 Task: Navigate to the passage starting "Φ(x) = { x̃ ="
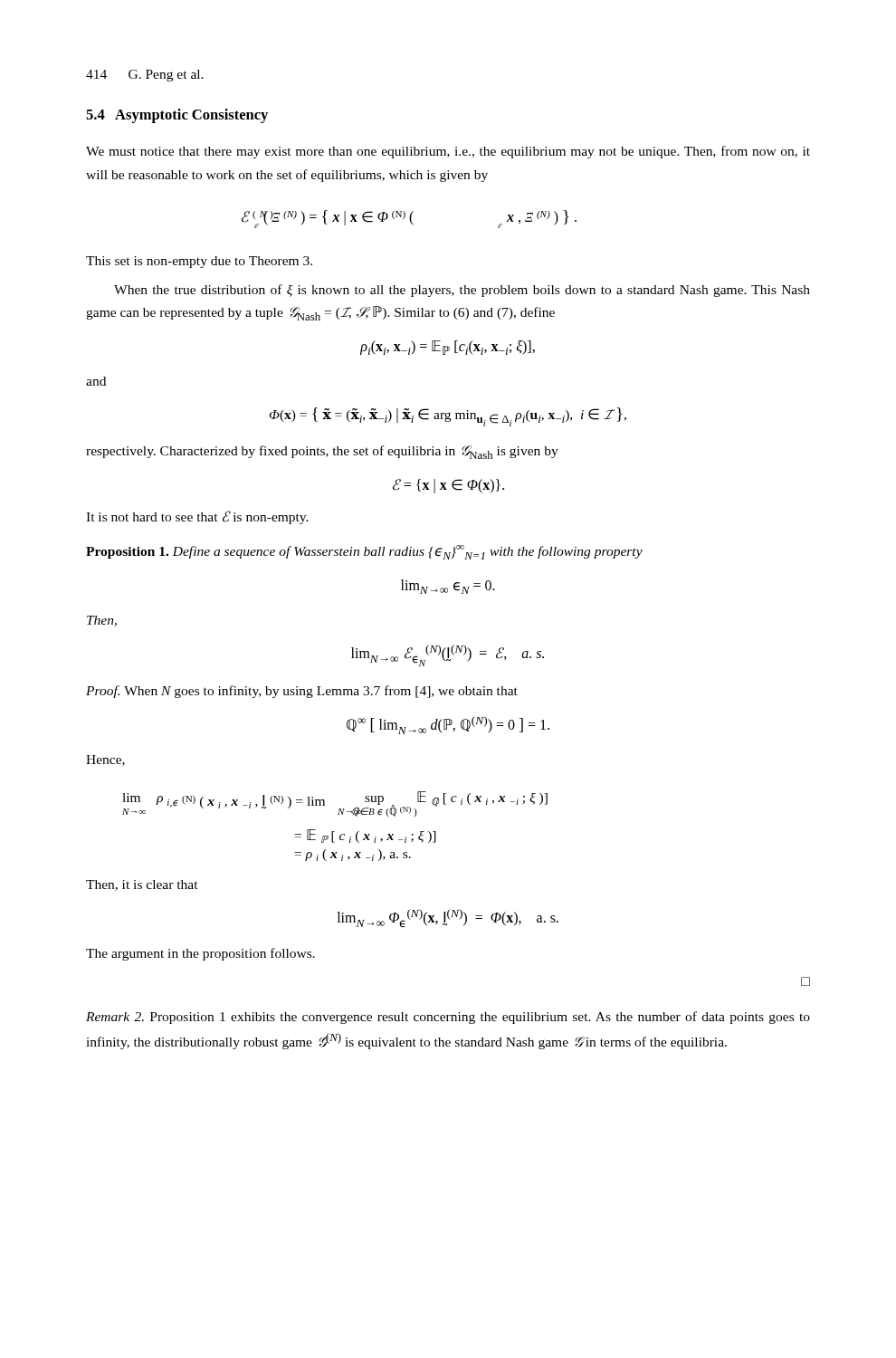(448, 416)
